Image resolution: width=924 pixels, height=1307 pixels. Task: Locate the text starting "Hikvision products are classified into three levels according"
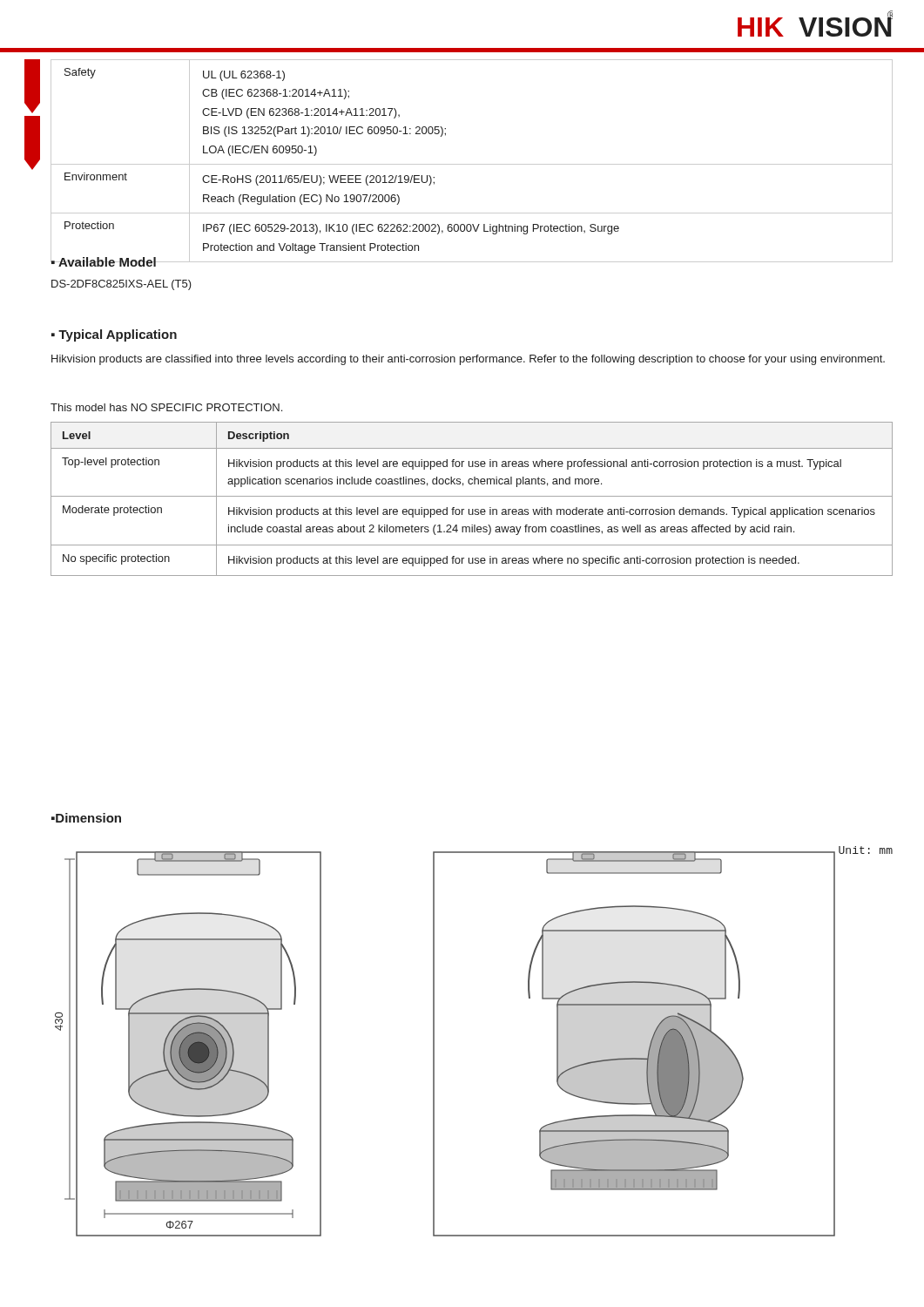[468, 359]
